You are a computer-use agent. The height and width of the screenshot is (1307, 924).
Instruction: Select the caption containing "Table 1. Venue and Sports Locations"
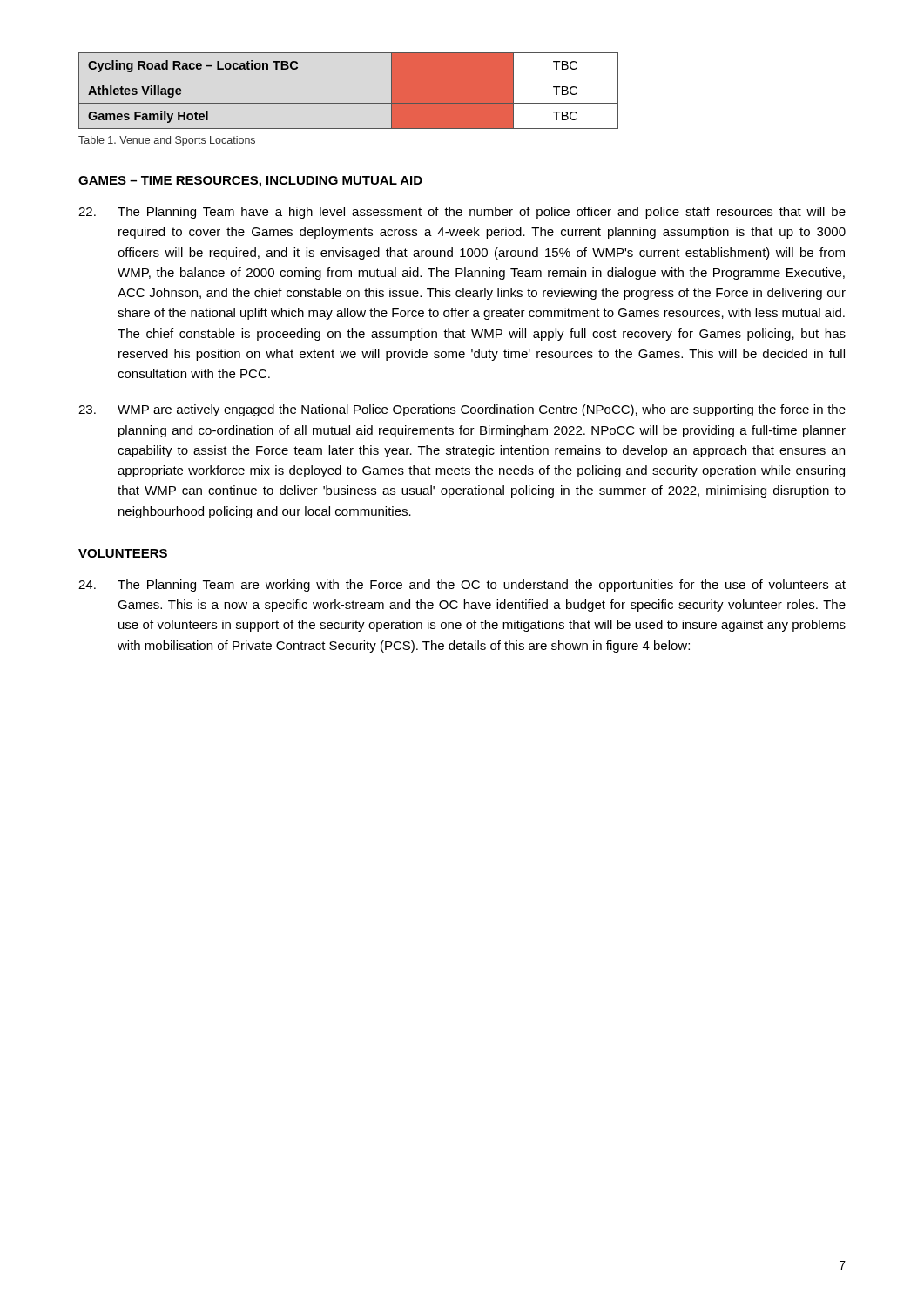click(x=167, y=140)
